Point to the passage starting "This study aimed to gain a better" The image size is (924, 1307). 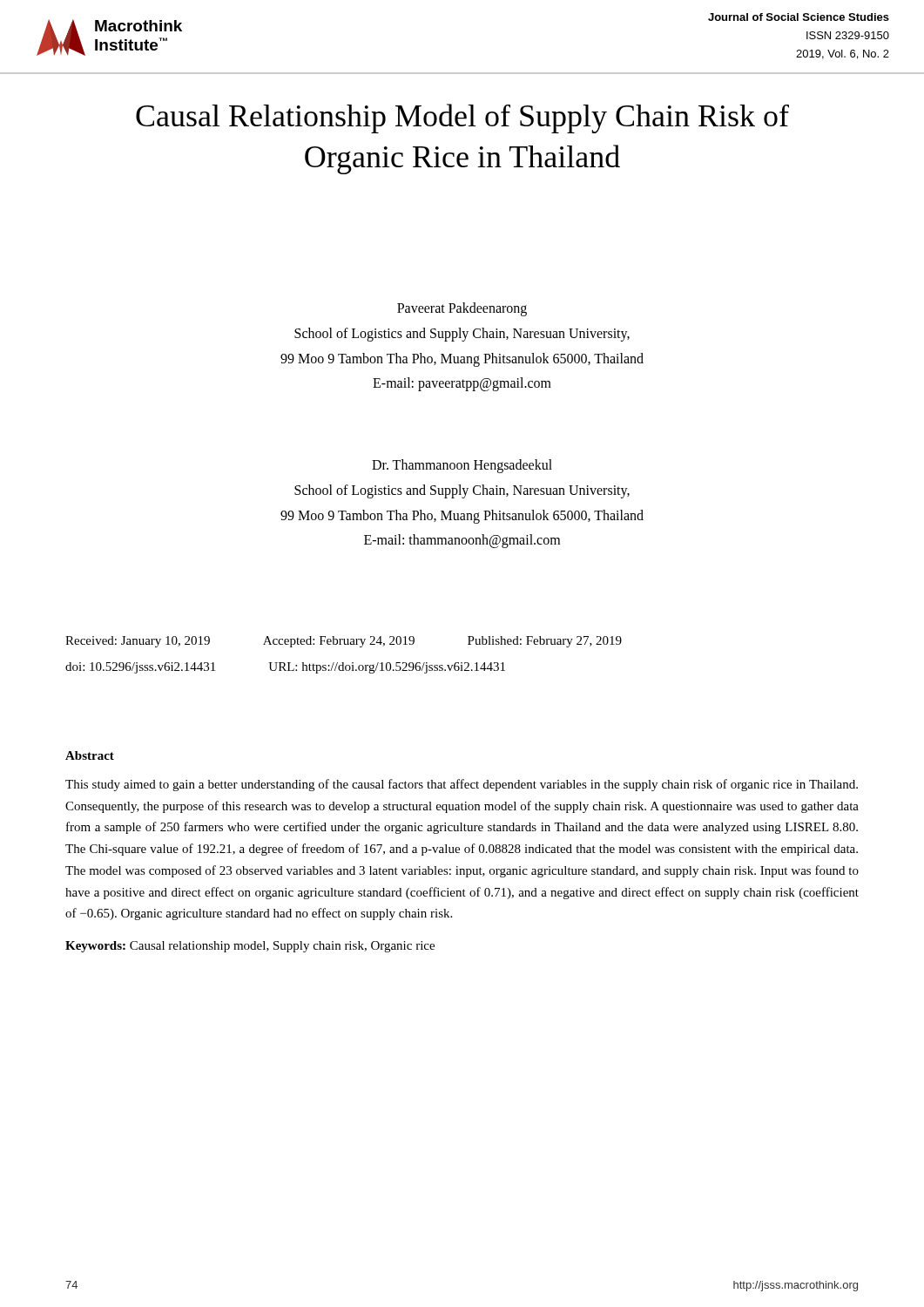pos(462,849)
